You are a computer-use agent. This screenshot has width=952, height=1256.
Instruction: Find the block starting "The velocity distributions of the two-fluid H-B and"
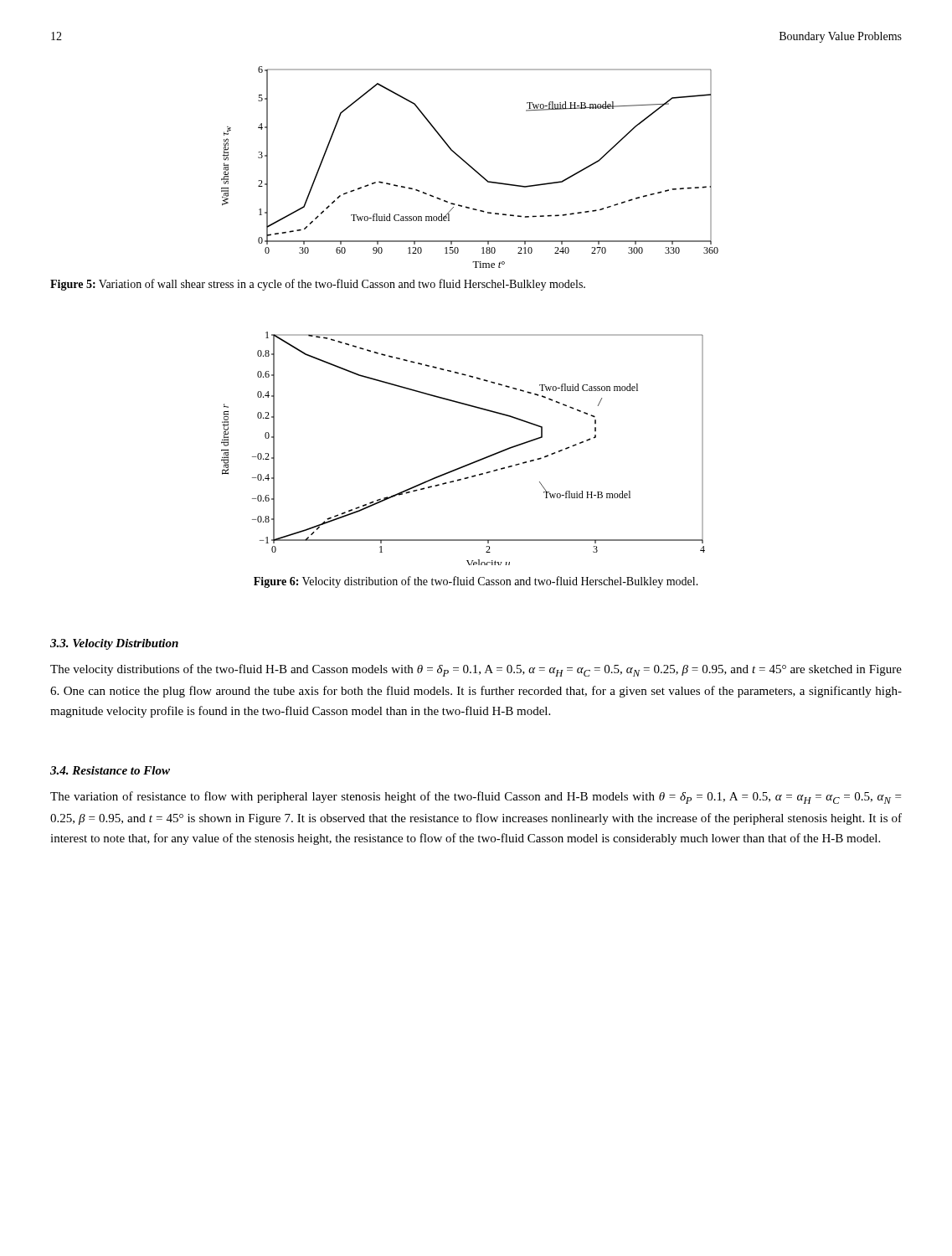476,690
